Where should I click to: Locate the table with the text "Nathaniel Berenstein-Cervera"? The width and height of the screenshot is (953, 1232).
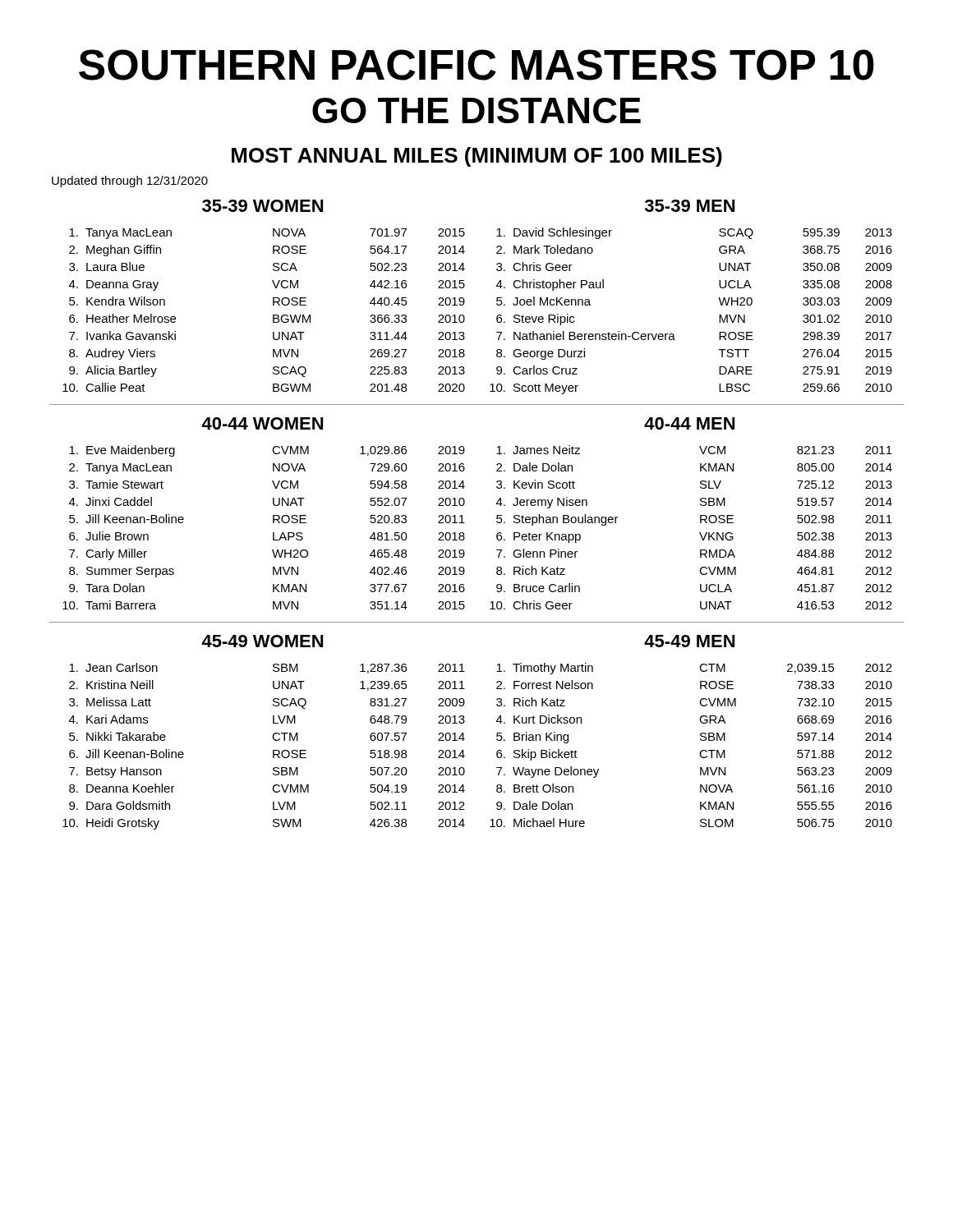690,309
